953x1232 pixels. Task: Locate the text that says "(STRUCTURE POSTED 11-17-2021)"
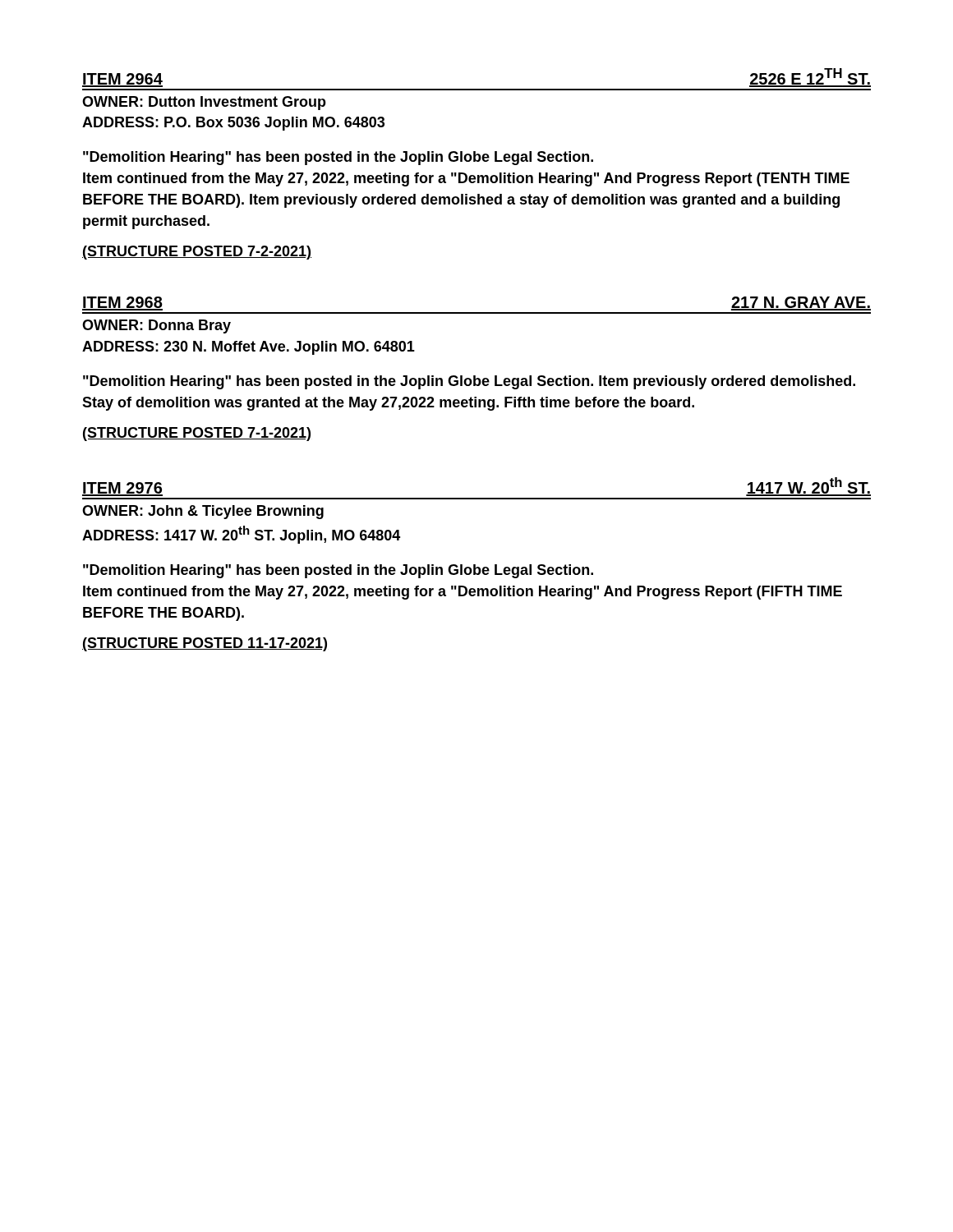pyautogui.click(x=205, y=643)
